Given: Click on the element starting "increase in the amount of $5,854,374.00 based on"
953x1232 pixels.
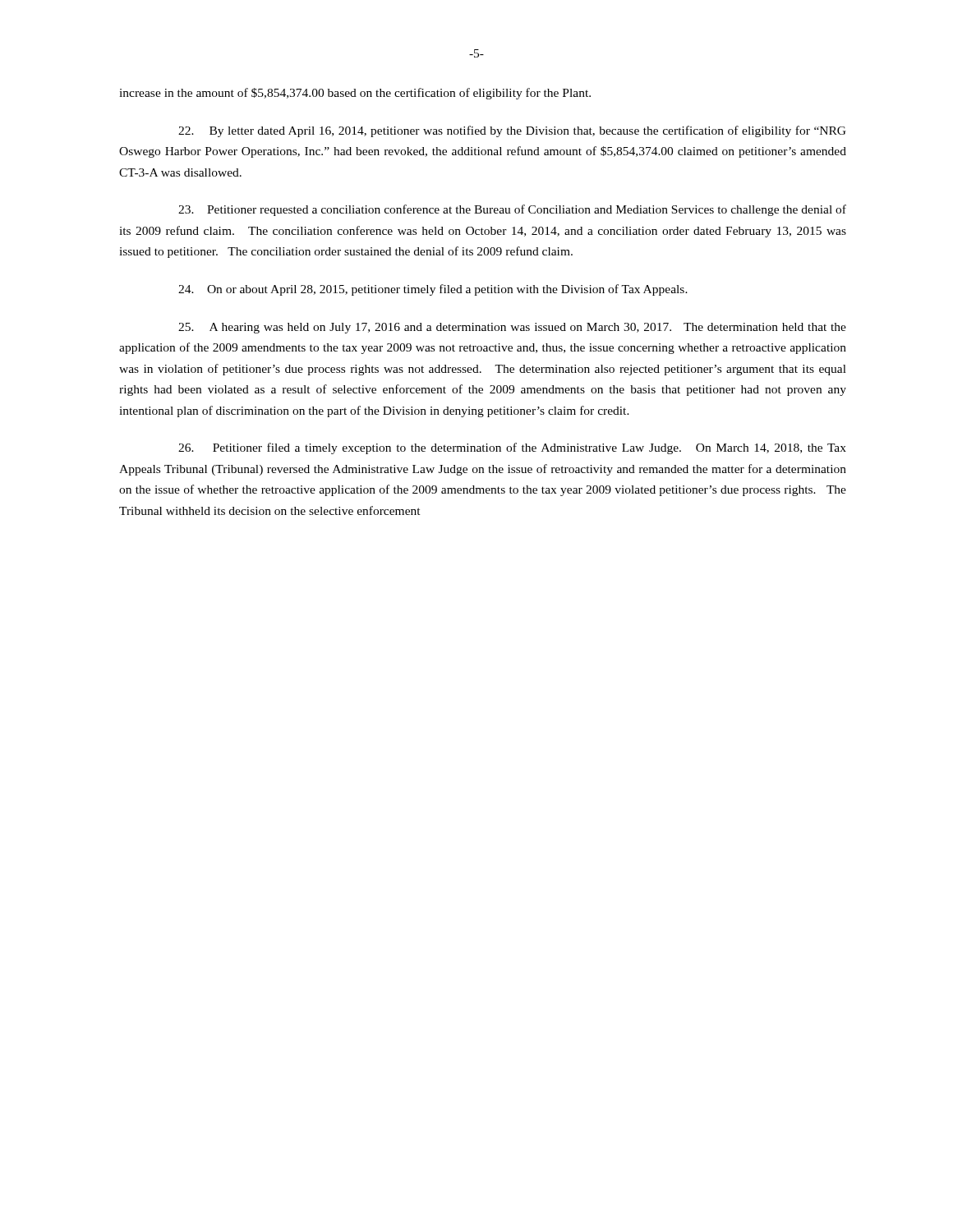Looking at the screenshot, I should (355, 92).
